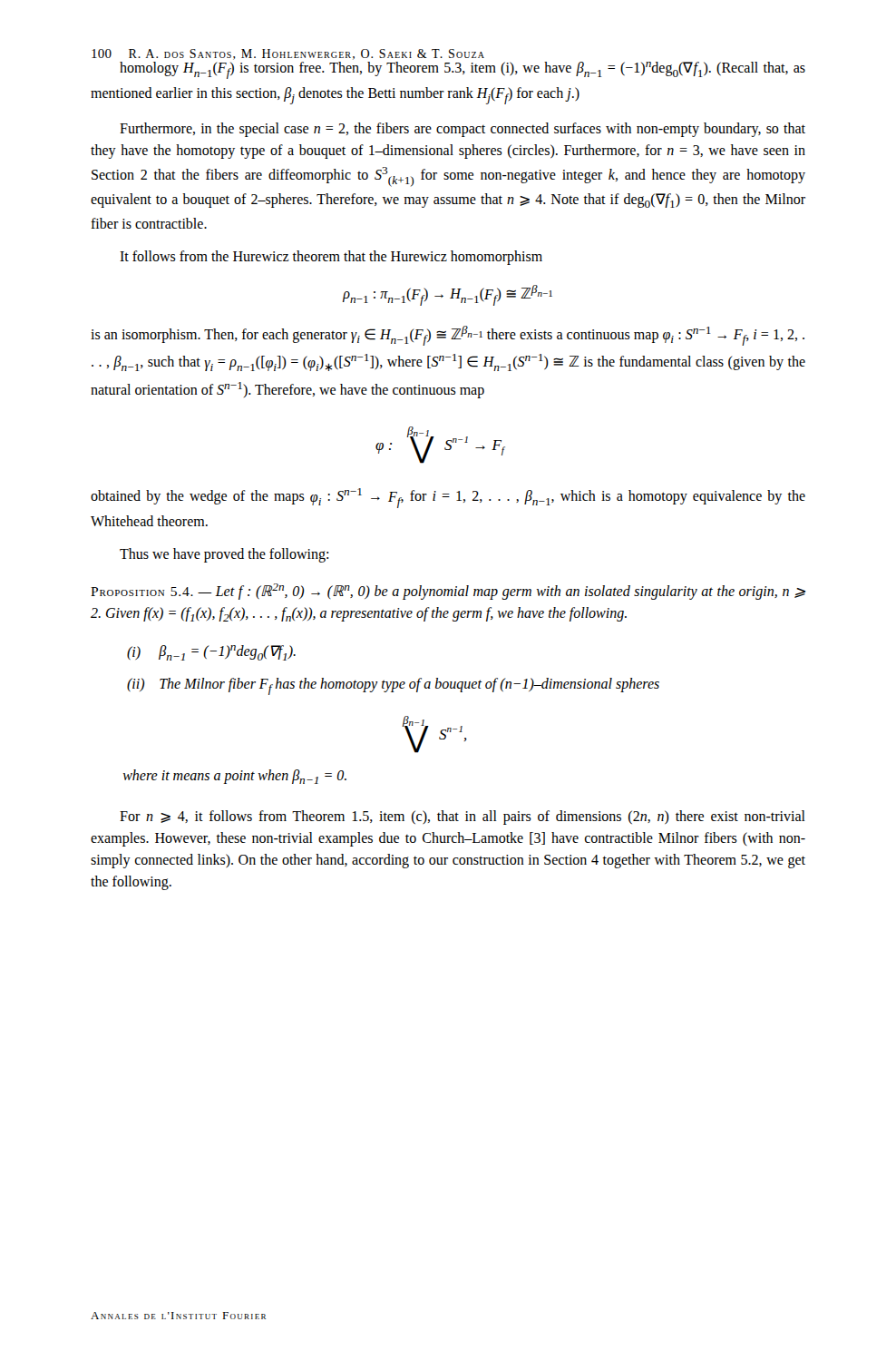
Task: Locate the text "(i) βn−1 = (−1)ndeg0(∇f1)."
Action: tap(211, 653)
